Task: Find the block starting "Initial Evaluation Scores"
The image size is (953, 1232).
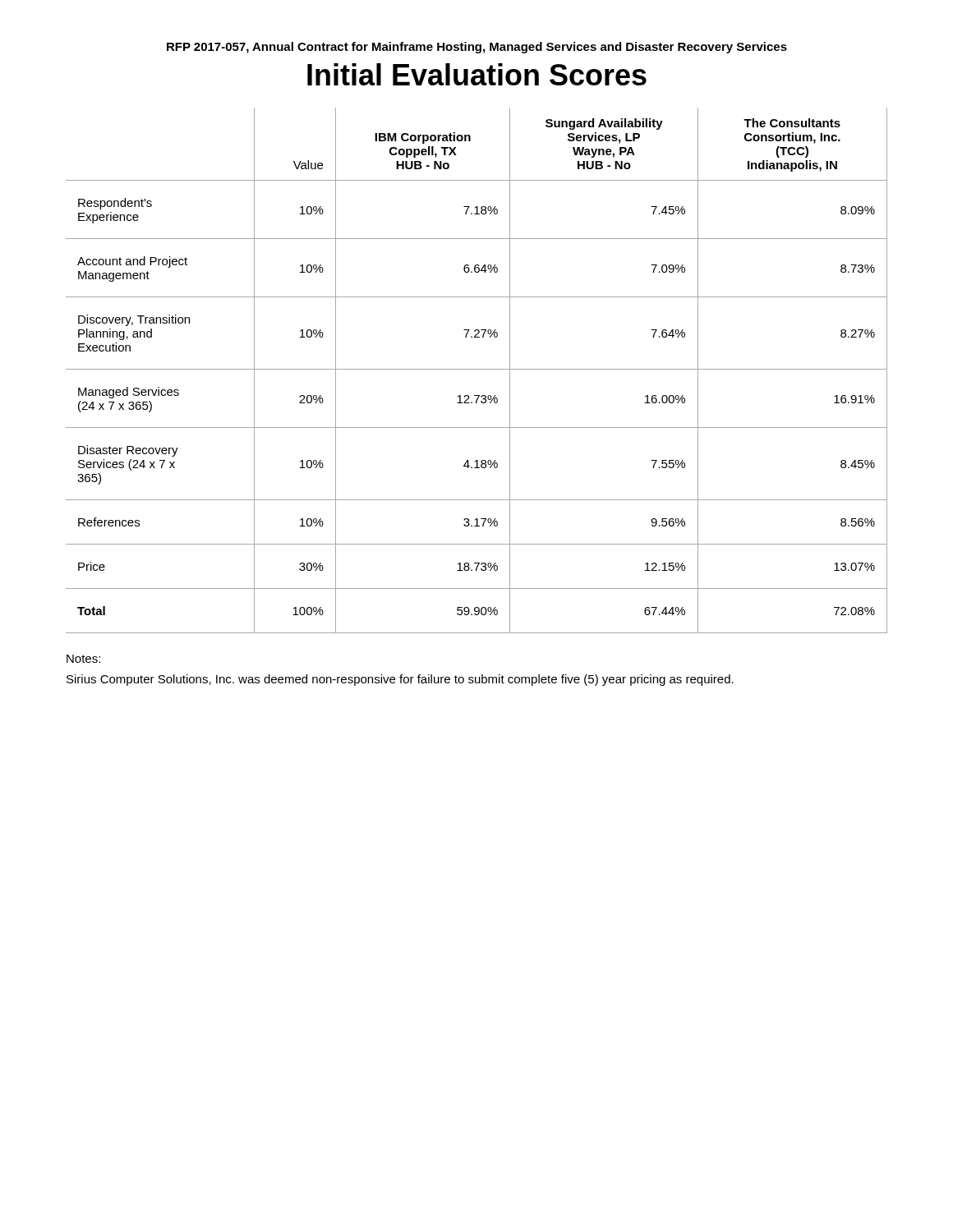Action: [476, 75]
